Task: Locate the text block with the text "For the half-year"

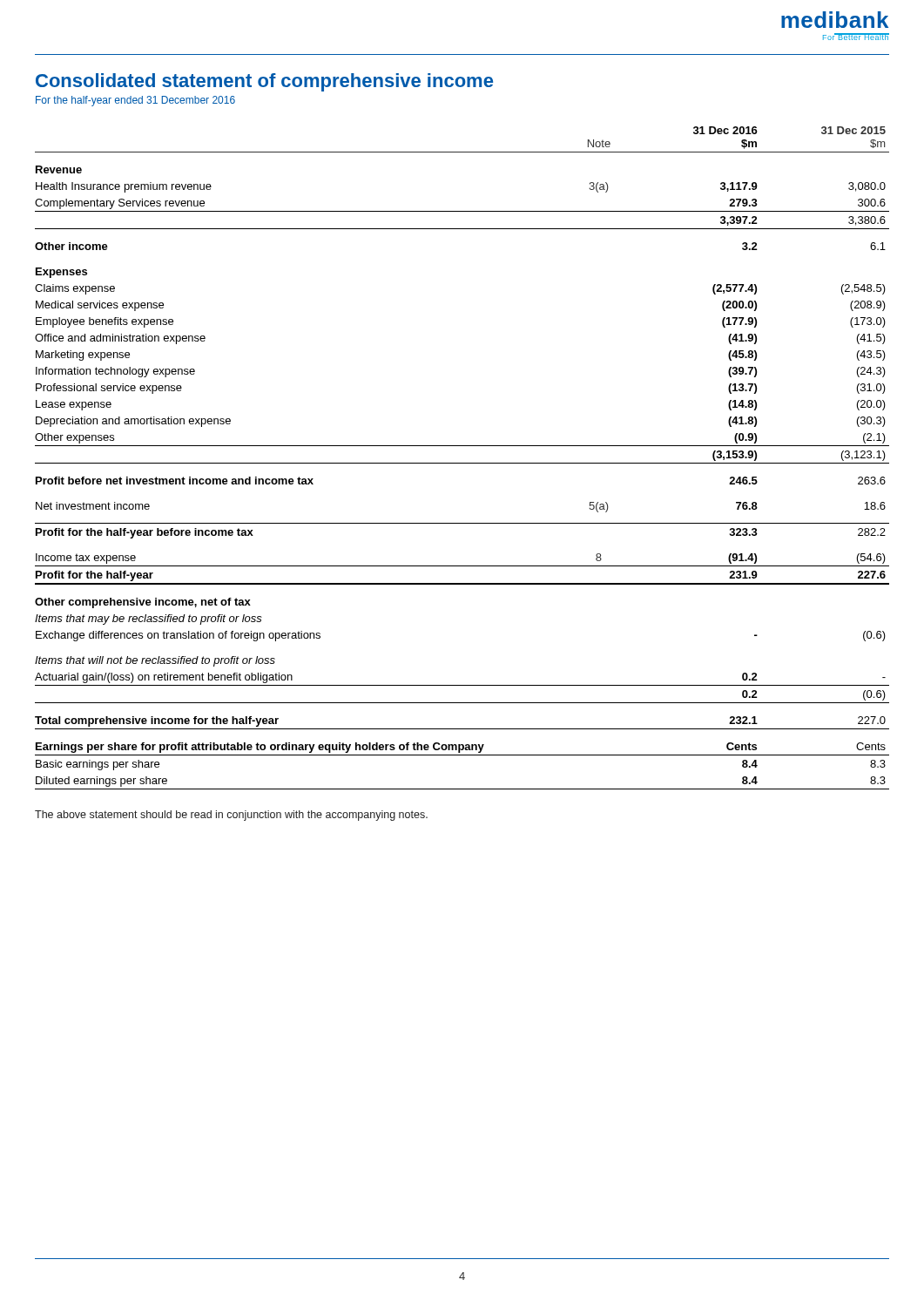Action: tap(135, 100)
